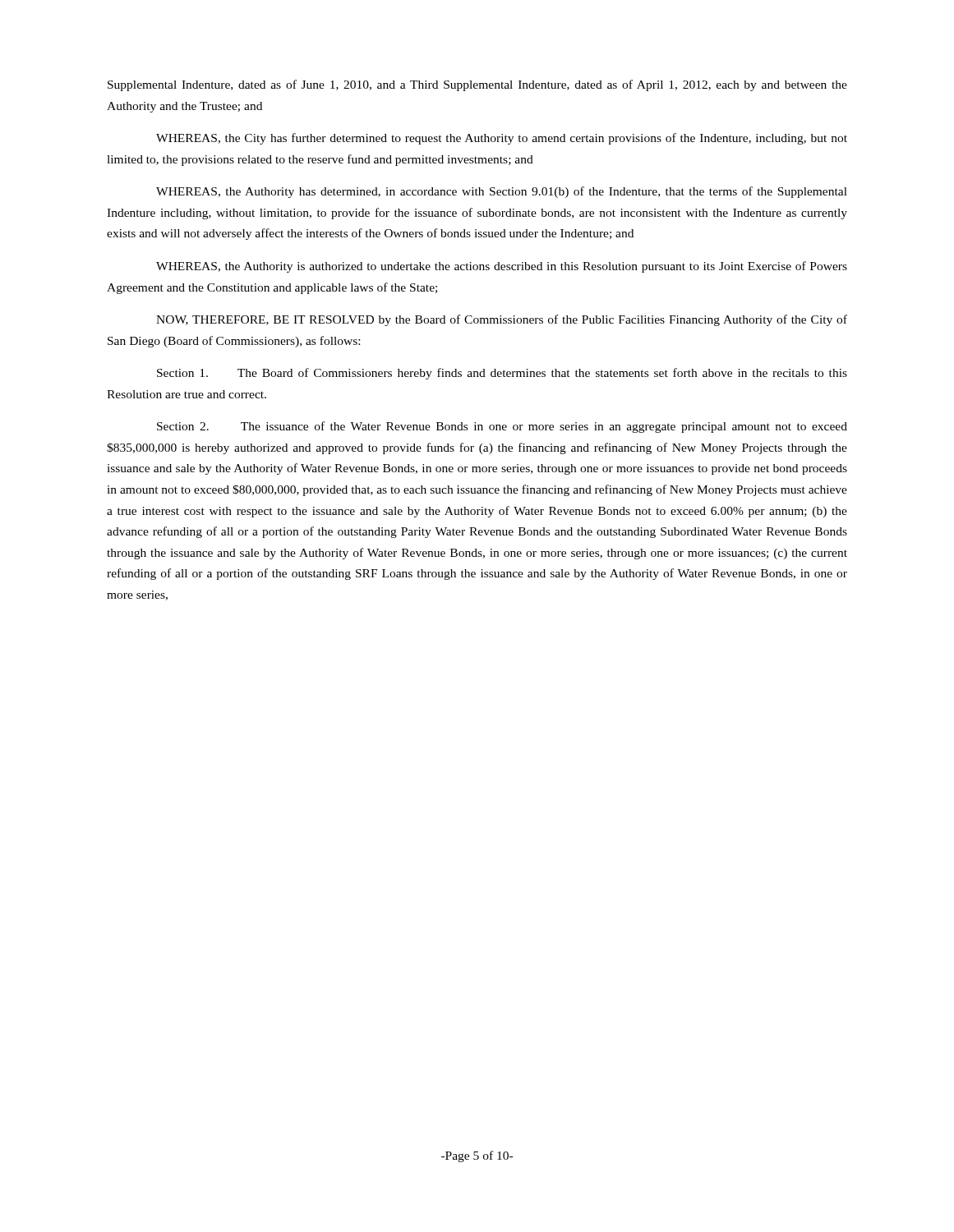Locate the text block with the text "Section 2. The issuance of the Water Revenue"

pyautogui.click(x=477, y=510)
